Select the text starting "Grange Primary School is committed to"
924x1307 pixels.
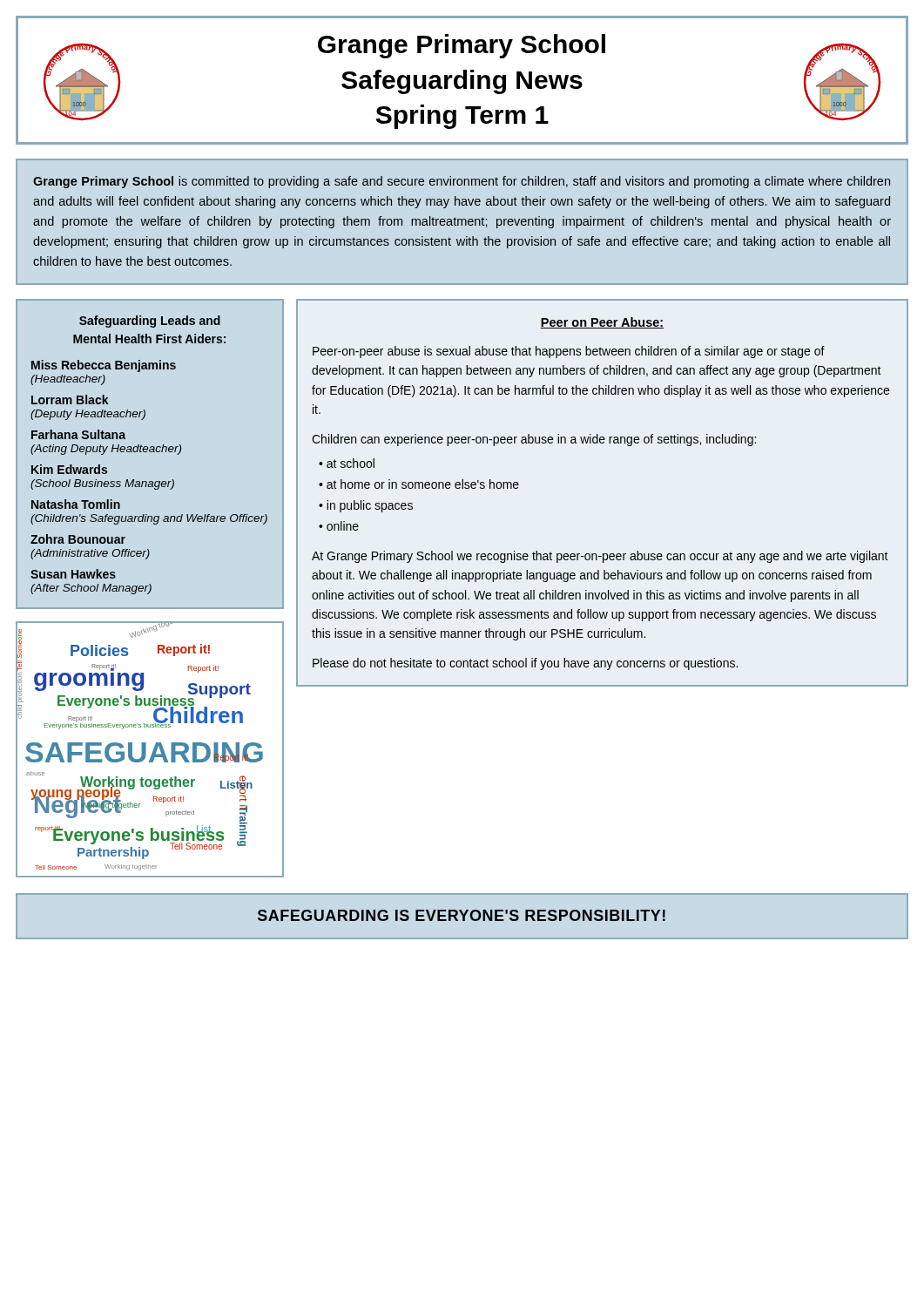click(x=462, y=221)
